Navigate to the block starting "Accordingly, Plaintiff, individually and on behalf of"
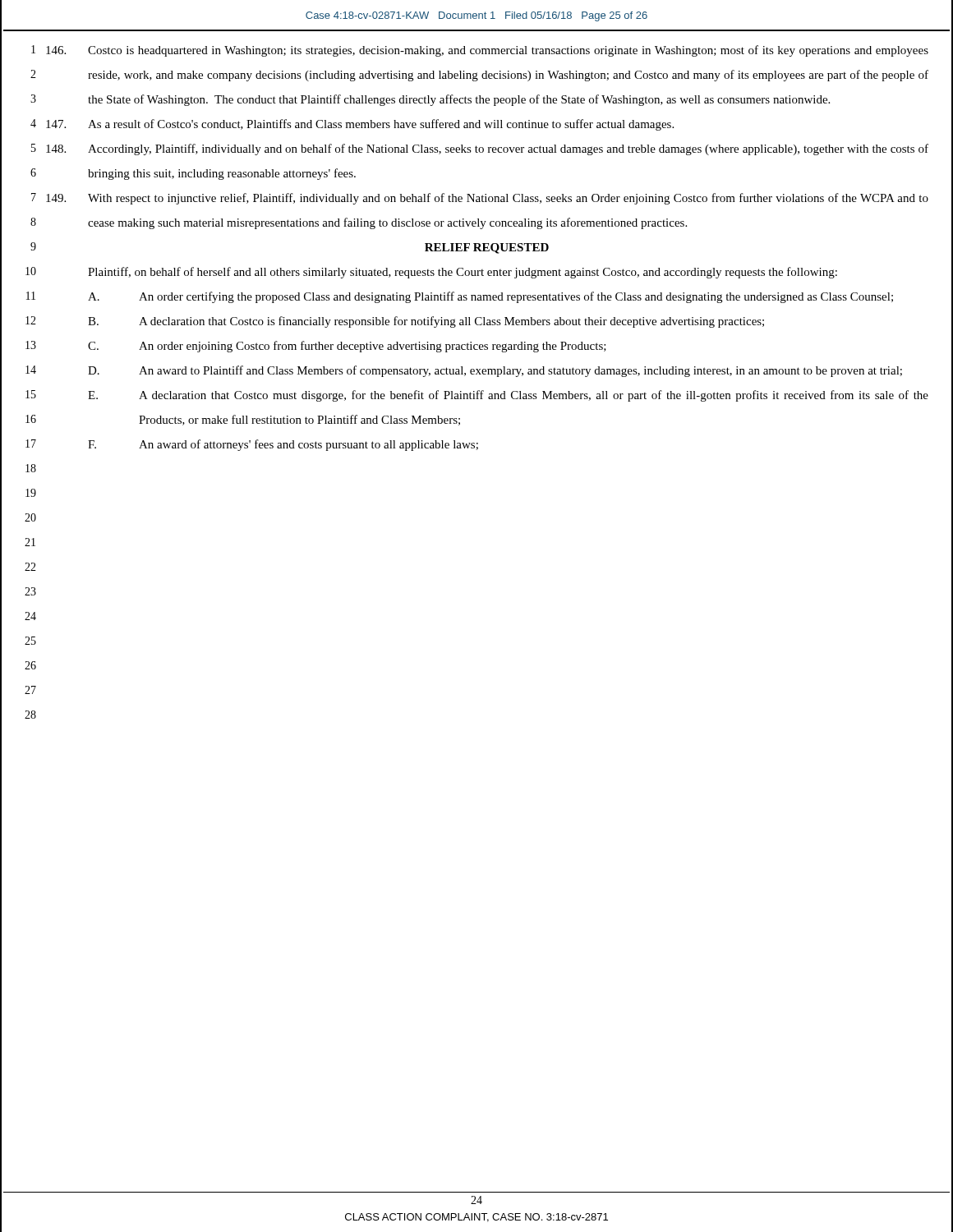 487,161
